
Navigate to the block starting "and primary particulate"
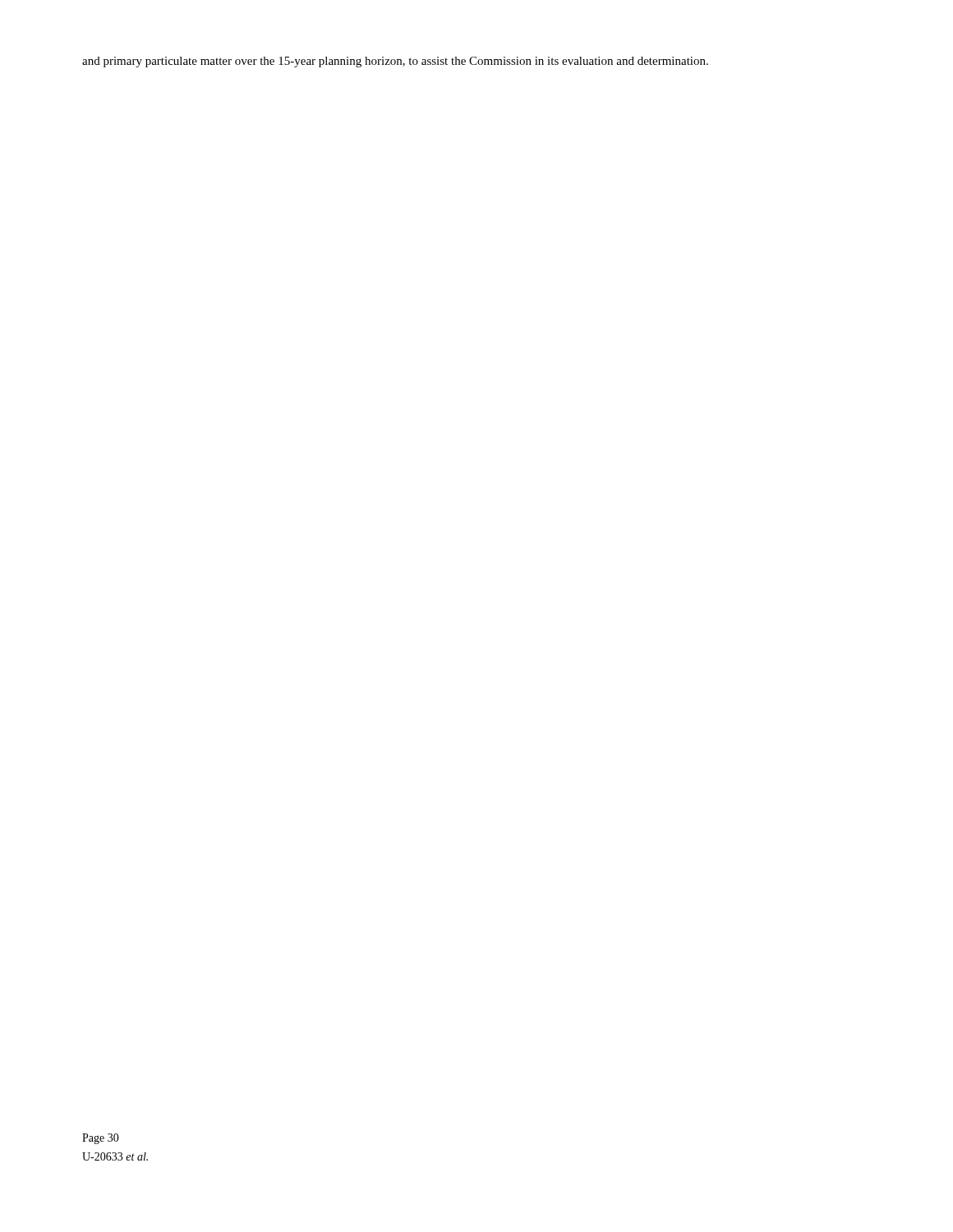click(395, 61)
